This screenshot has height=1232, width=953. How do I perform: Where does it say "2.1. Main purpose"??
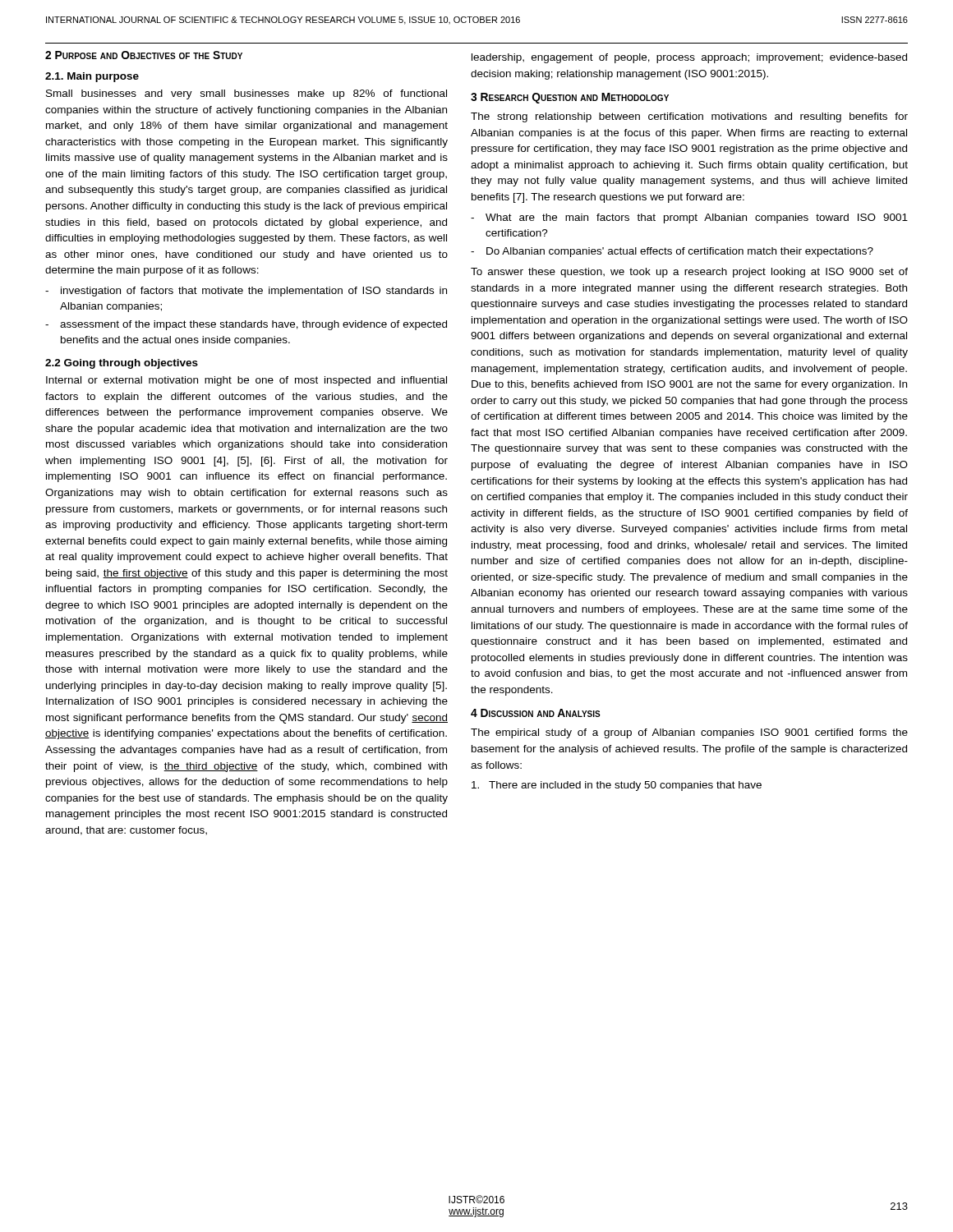92,76
